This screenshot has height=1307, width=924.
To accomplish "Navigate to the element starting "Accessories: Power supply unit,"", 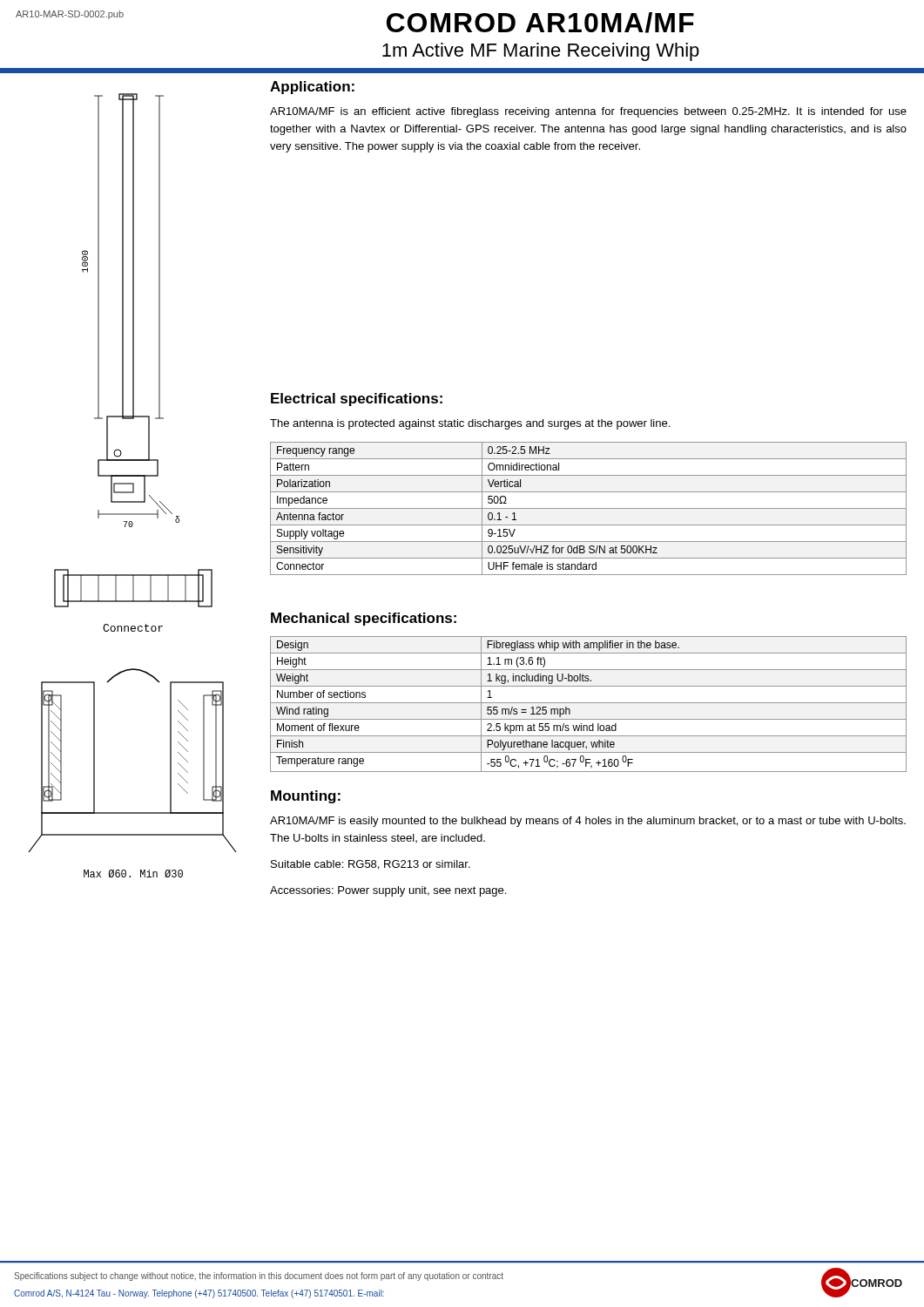I will [x=389, y=890].
